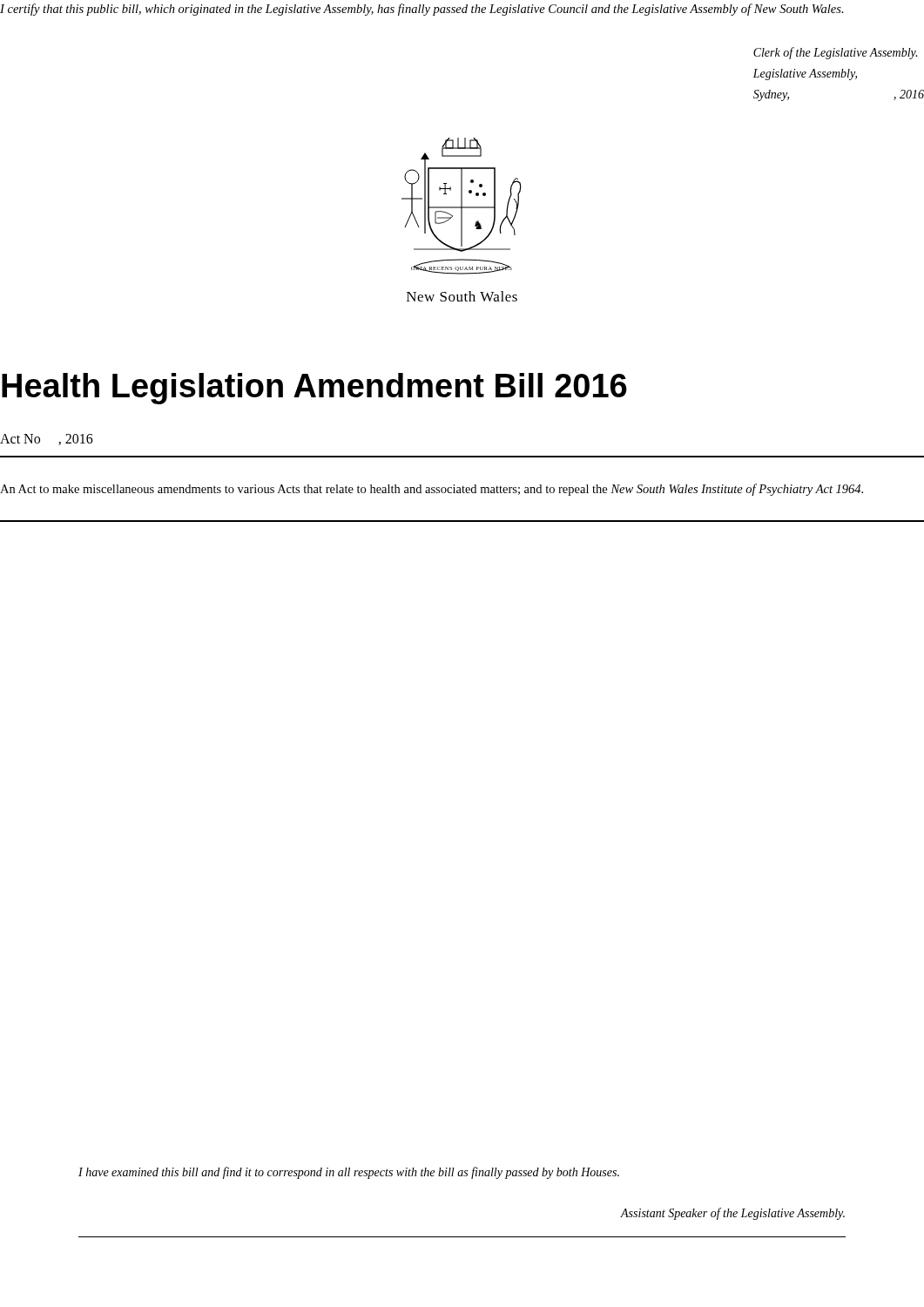
Task: Locate the text block that says "Assistant Speaker of the Legislative"
Action: pyautogui.click(x=733, y=1213)
